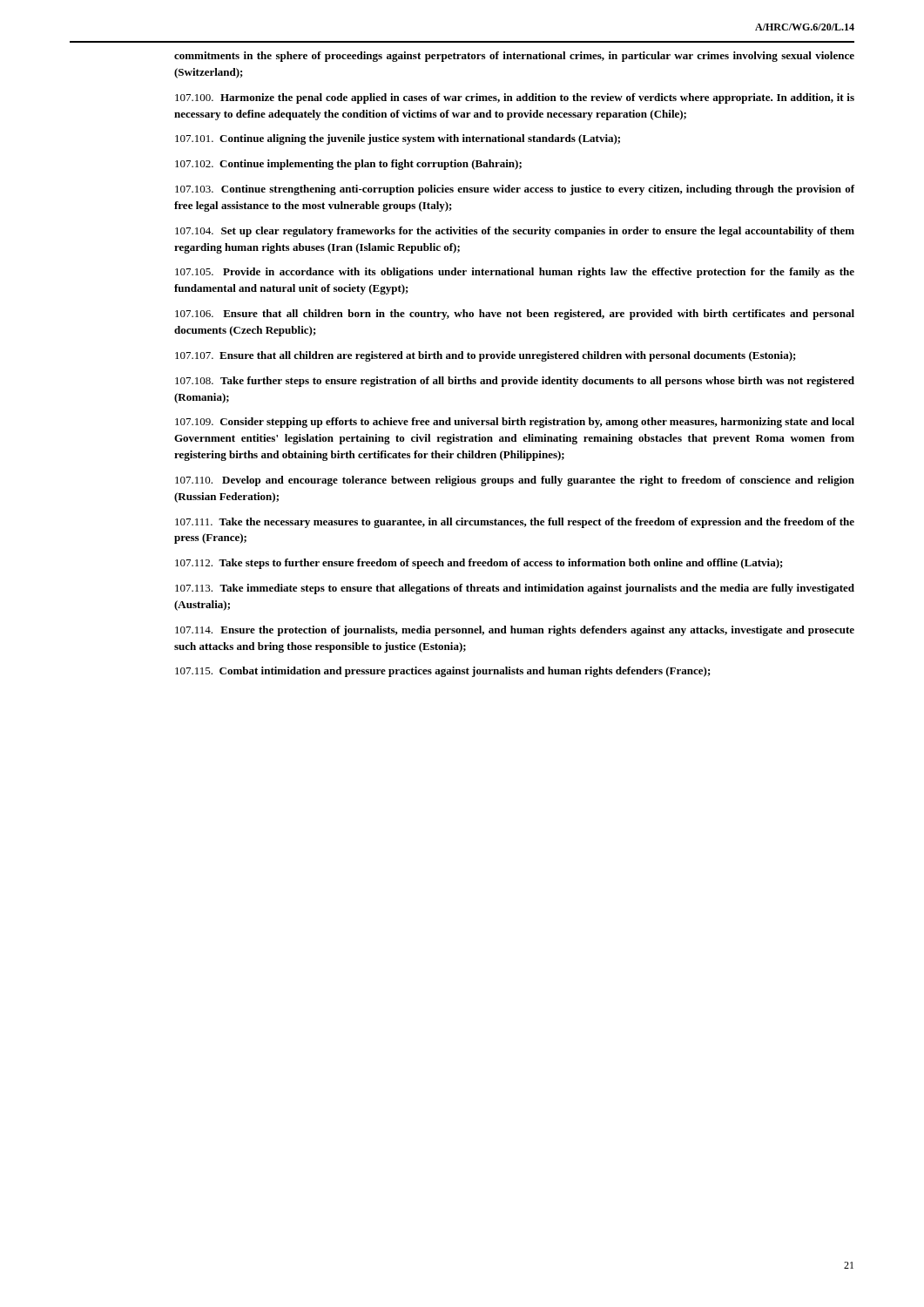
Task: Locate the list item with the text "107.104. Set up clear regulatory"
Action: point(514,238)
